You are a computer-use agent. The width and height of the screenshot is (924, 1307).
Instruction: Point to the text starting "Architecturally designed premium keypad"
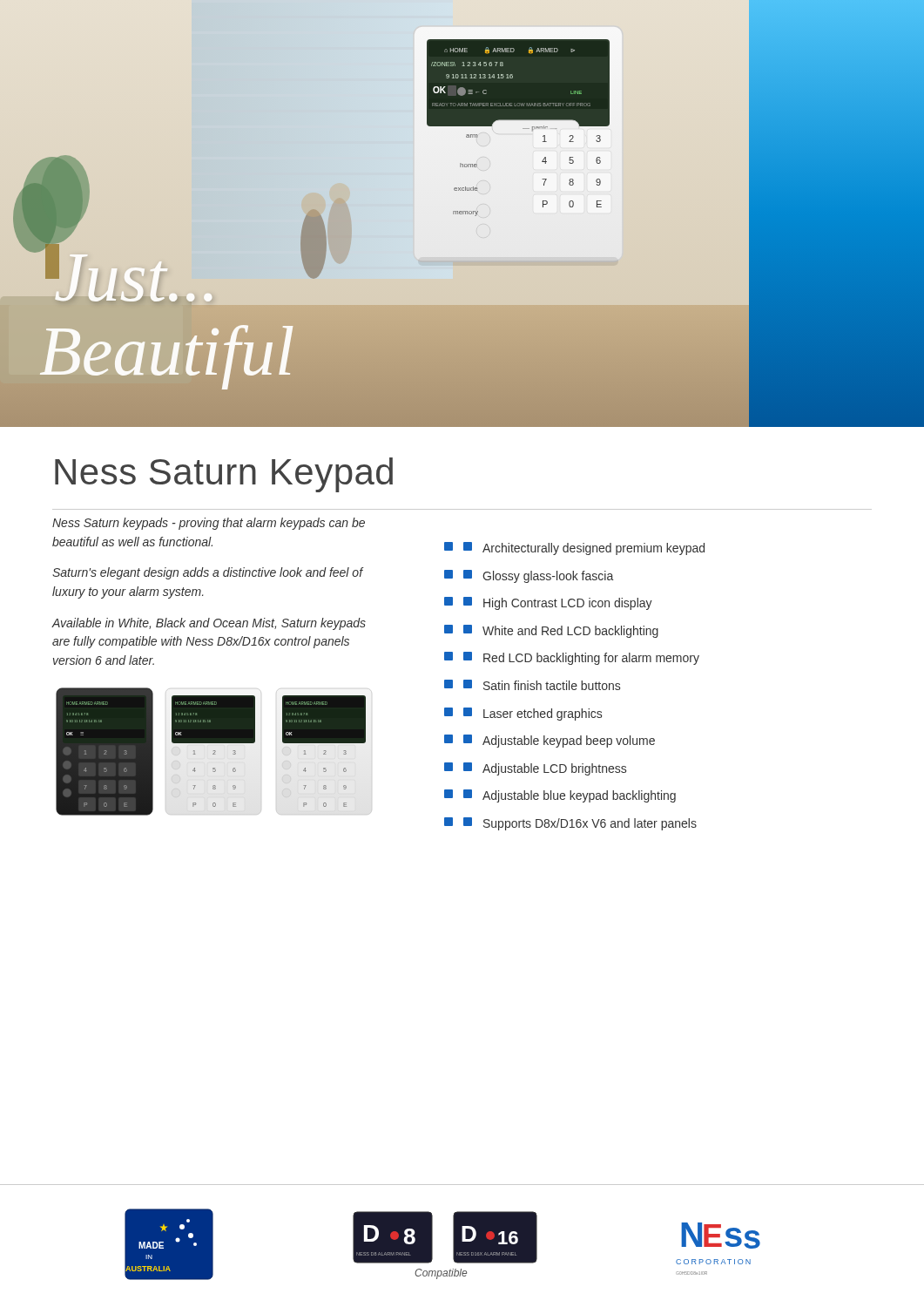tap(584, 548)
